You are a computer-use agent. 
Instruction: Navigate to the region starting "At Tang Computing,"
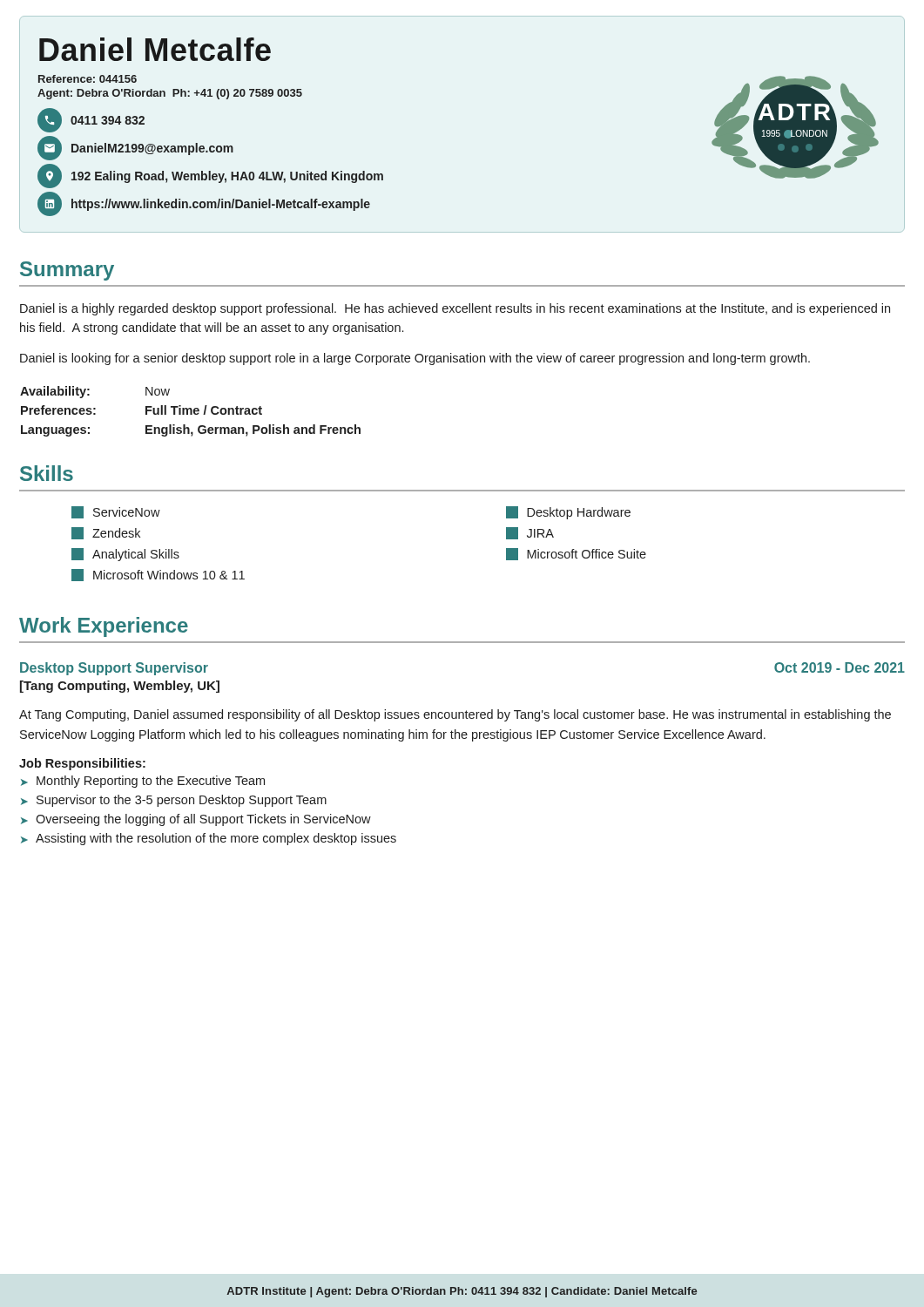(455, 725)
